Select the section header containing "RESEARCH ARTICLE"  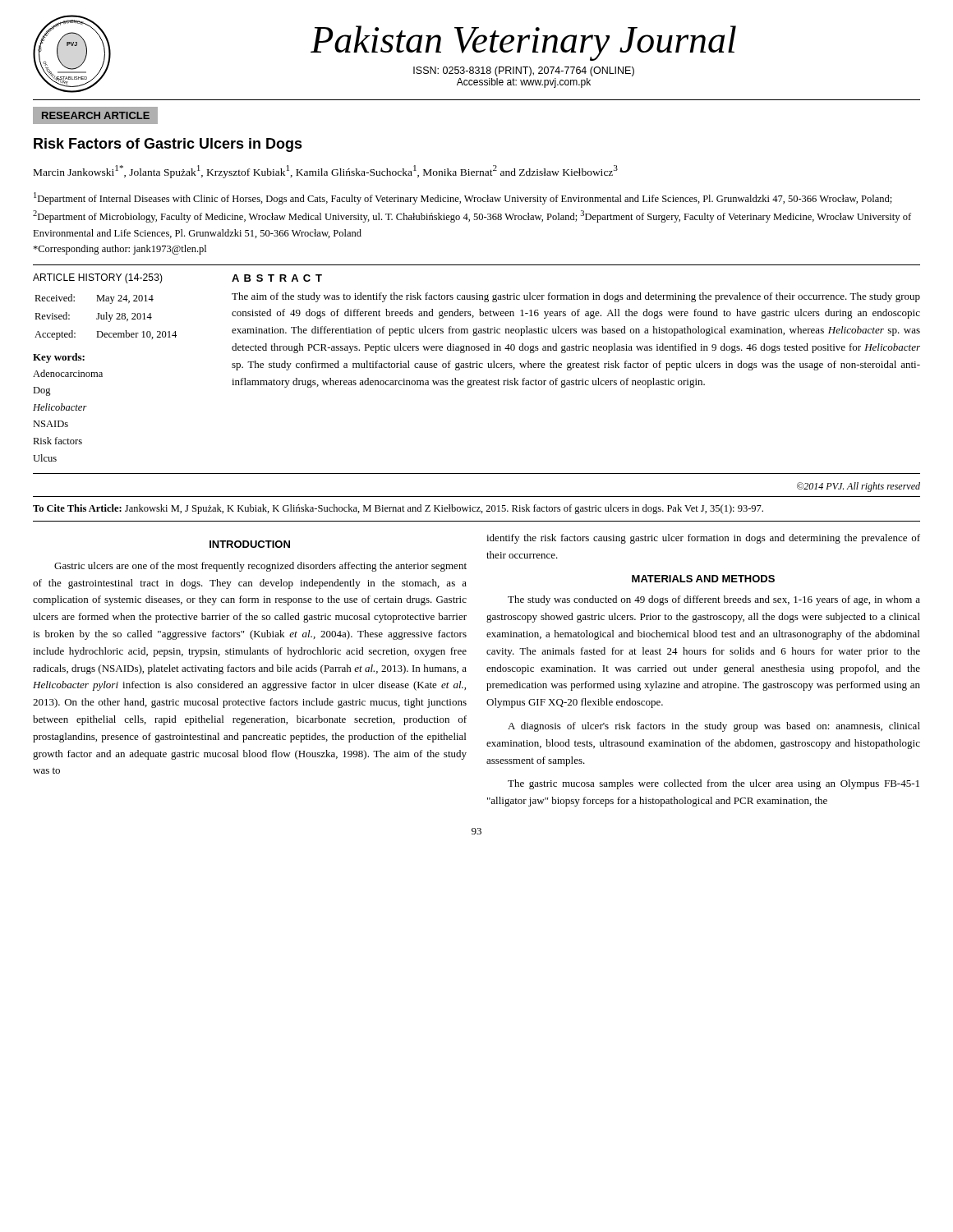coord(95,115)
